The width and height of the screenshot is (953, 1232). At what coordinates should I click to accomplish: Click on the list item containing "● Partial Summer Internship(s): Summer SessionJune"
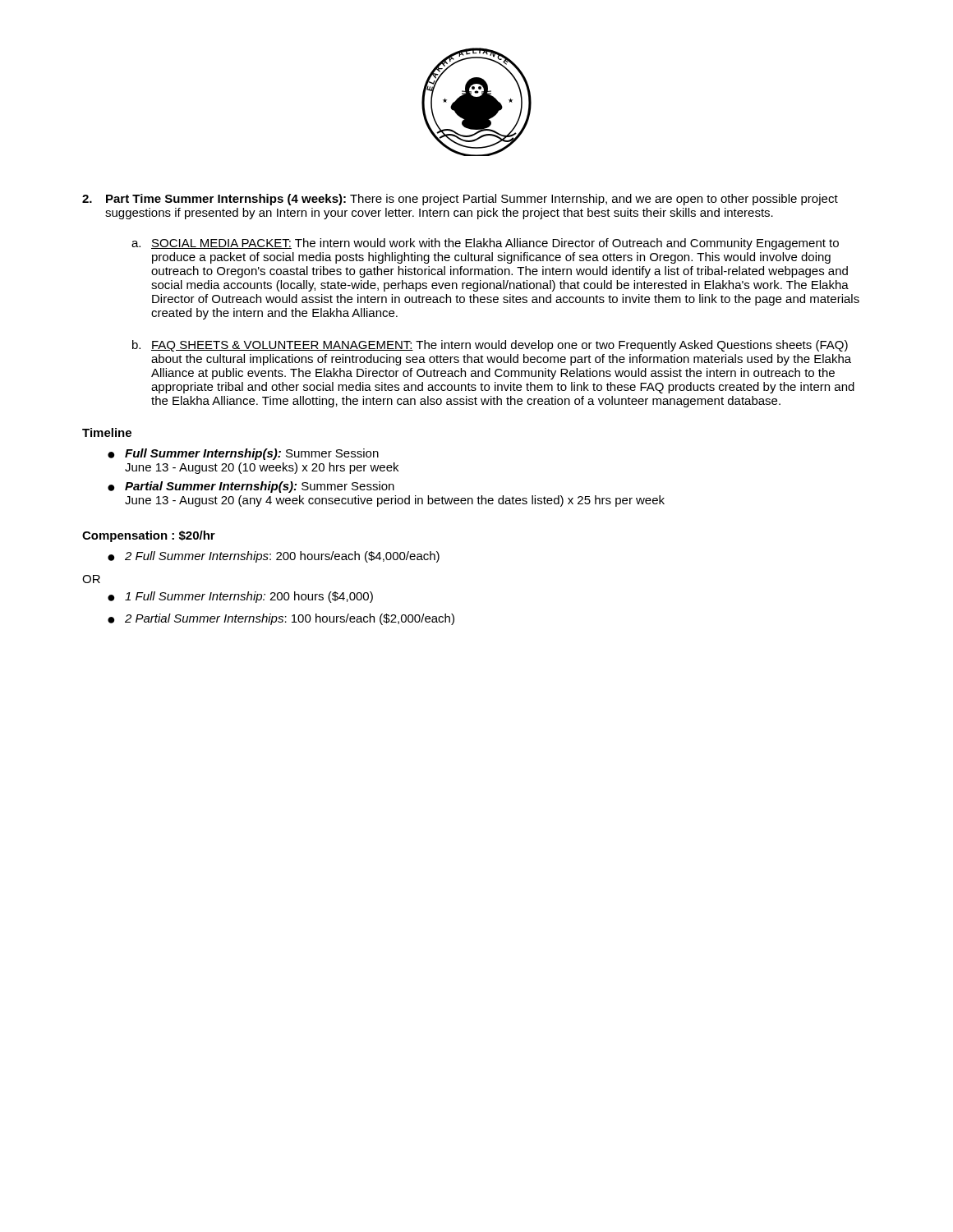tap(386, 493)
